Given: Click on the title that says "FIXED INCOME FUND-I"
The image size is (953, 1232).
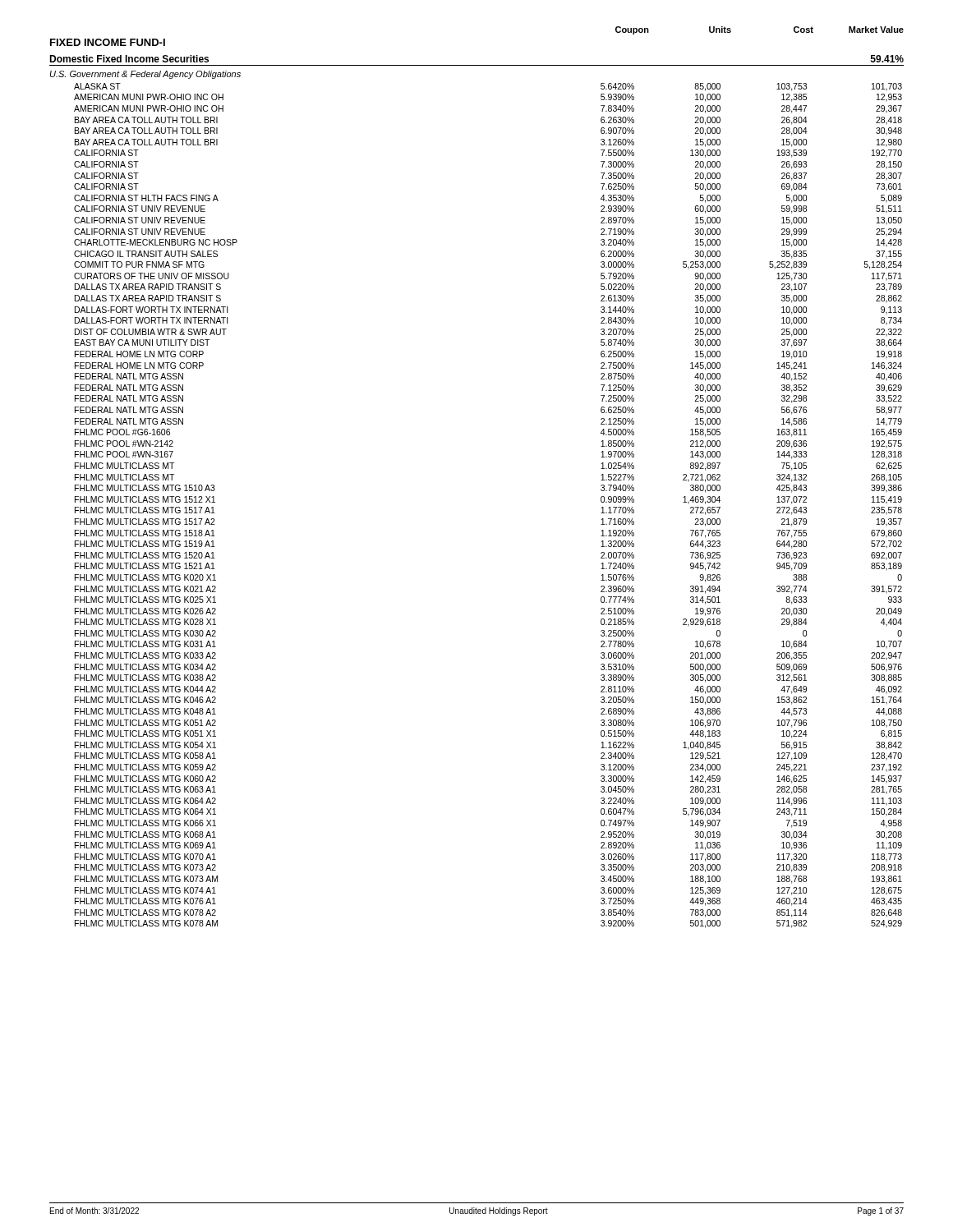Looking at the screenshot, I should 107,42.
